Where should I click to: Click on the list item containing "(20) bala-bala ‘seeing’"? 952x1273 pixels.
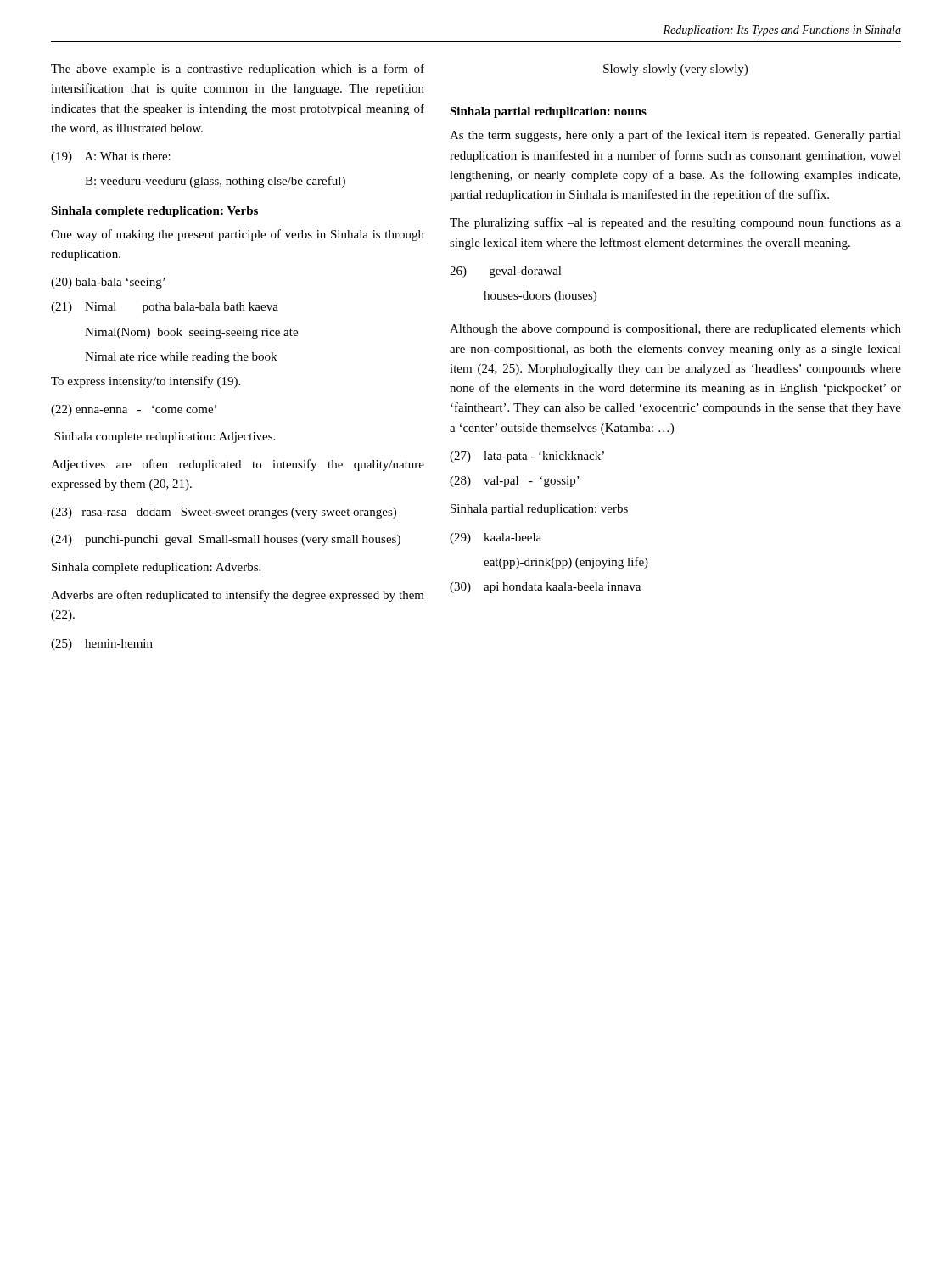click(x=109, y=282)
